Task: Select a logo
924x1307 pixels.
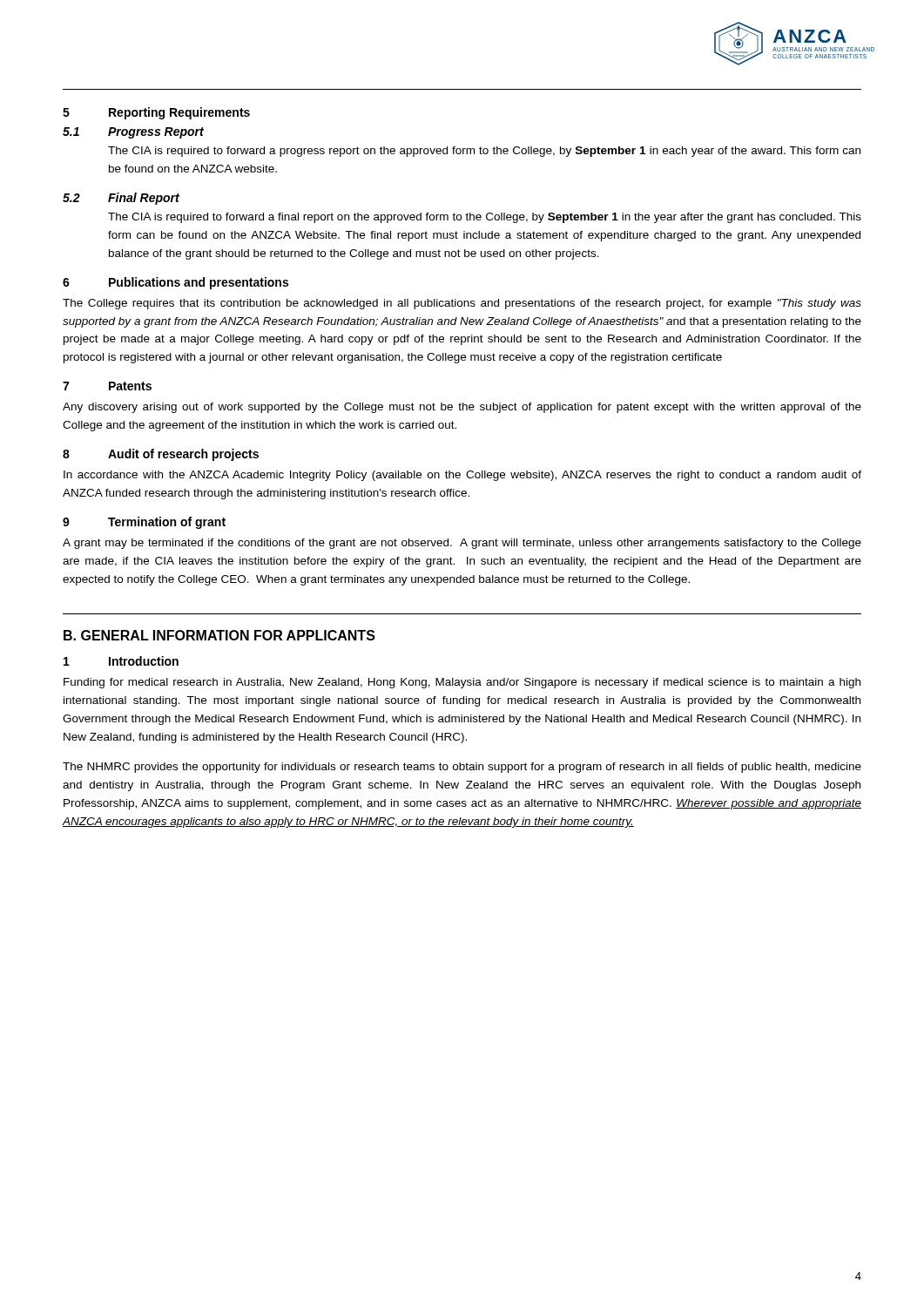Action: click(x=793, y=44)
